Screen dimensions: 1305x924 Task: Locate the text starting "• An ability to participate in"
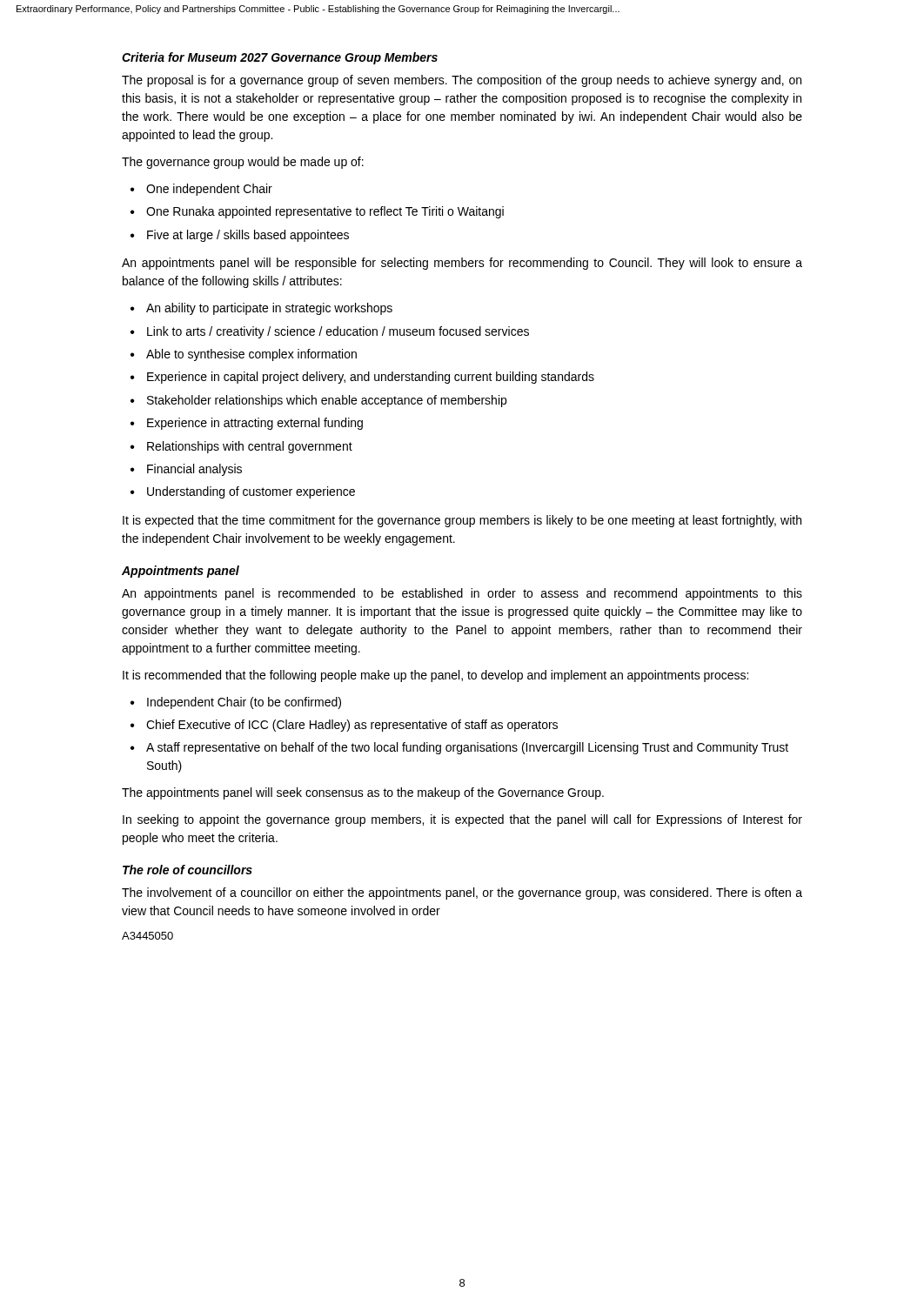pyautogui.click(x=261, y=309)
